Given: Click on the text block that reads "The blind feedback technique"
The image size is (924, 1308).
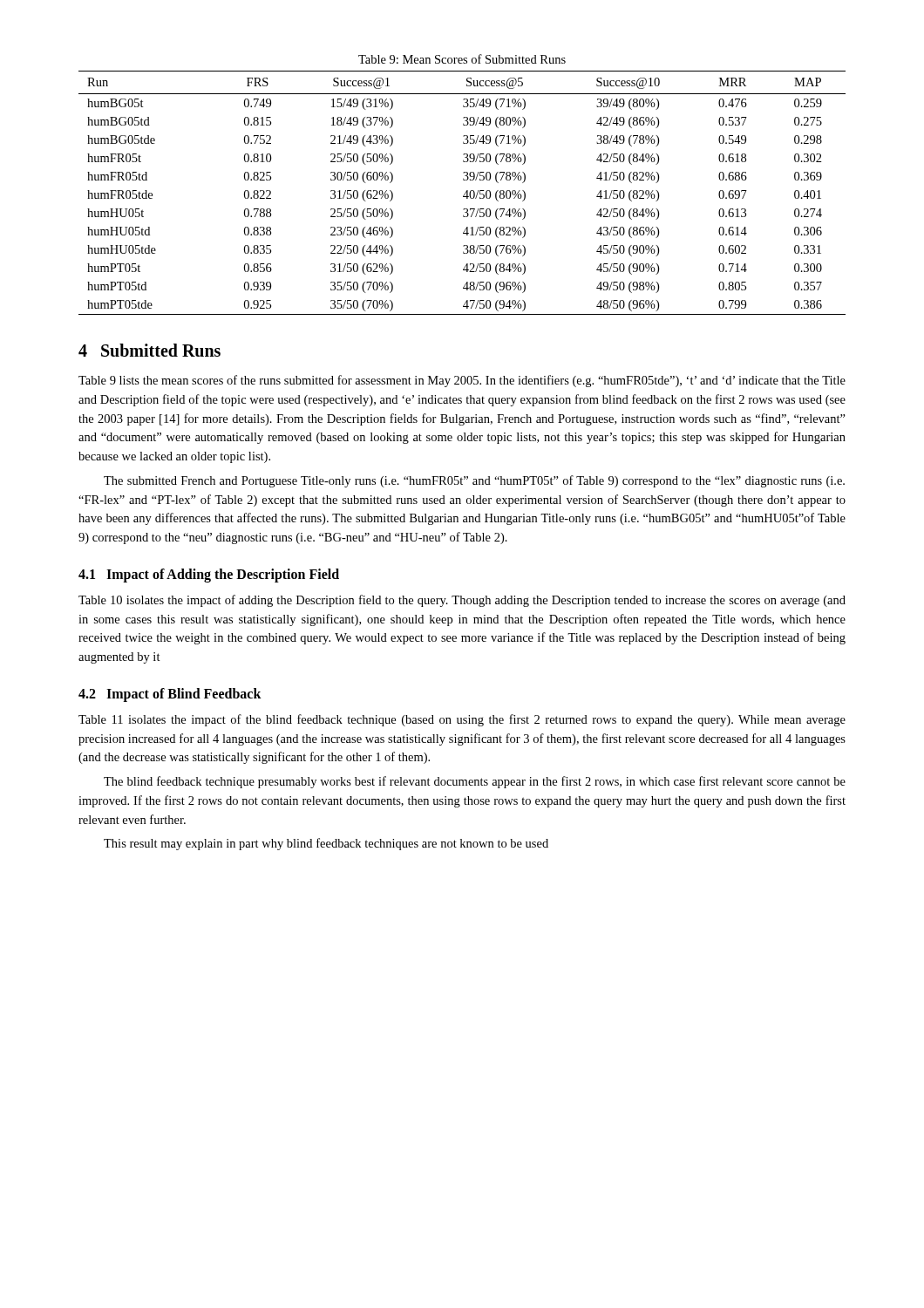Looking at the screenshot, I should click(462, 800).
